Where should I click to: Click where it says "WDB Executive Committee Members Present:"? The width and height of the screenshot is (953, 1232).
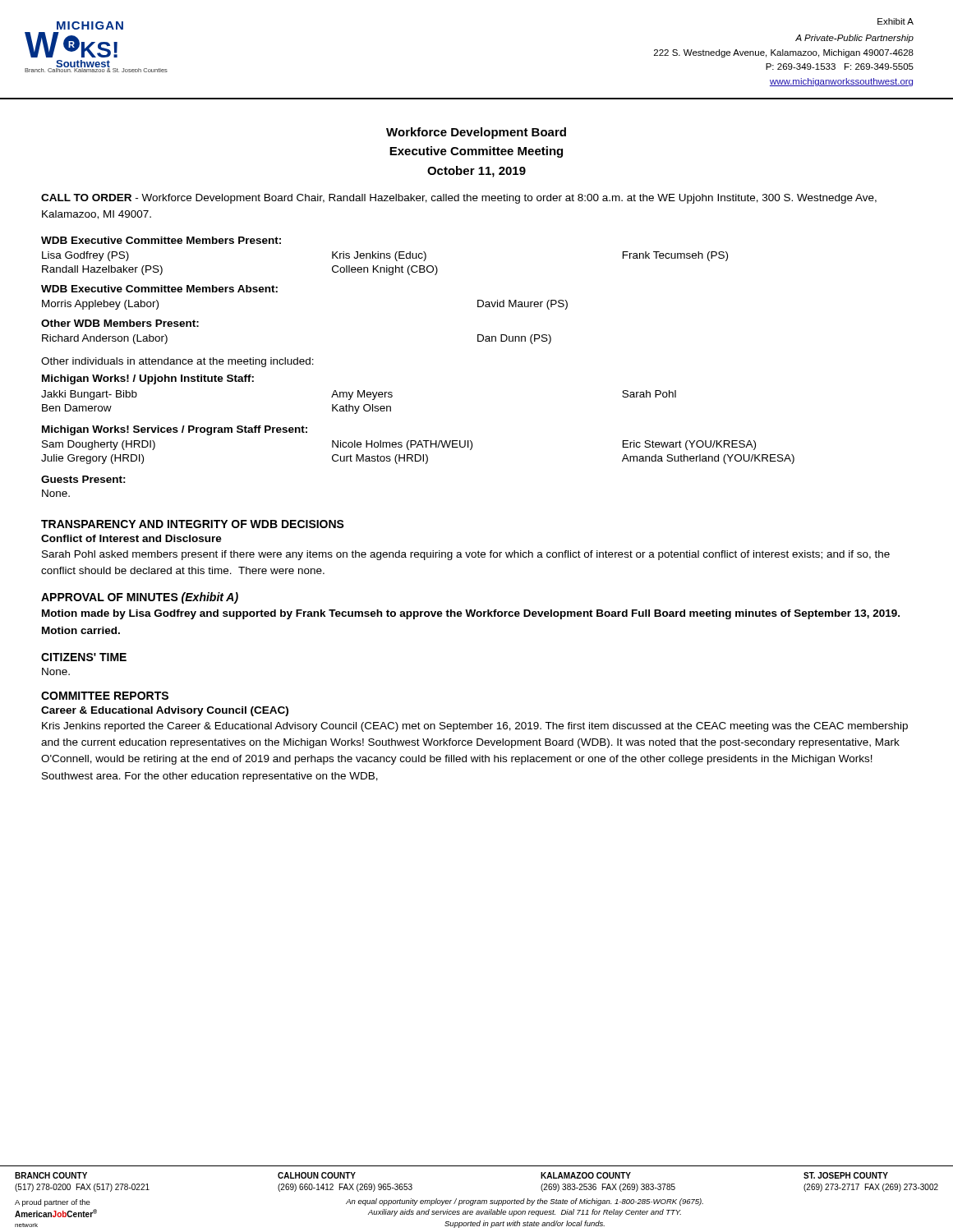162,240
